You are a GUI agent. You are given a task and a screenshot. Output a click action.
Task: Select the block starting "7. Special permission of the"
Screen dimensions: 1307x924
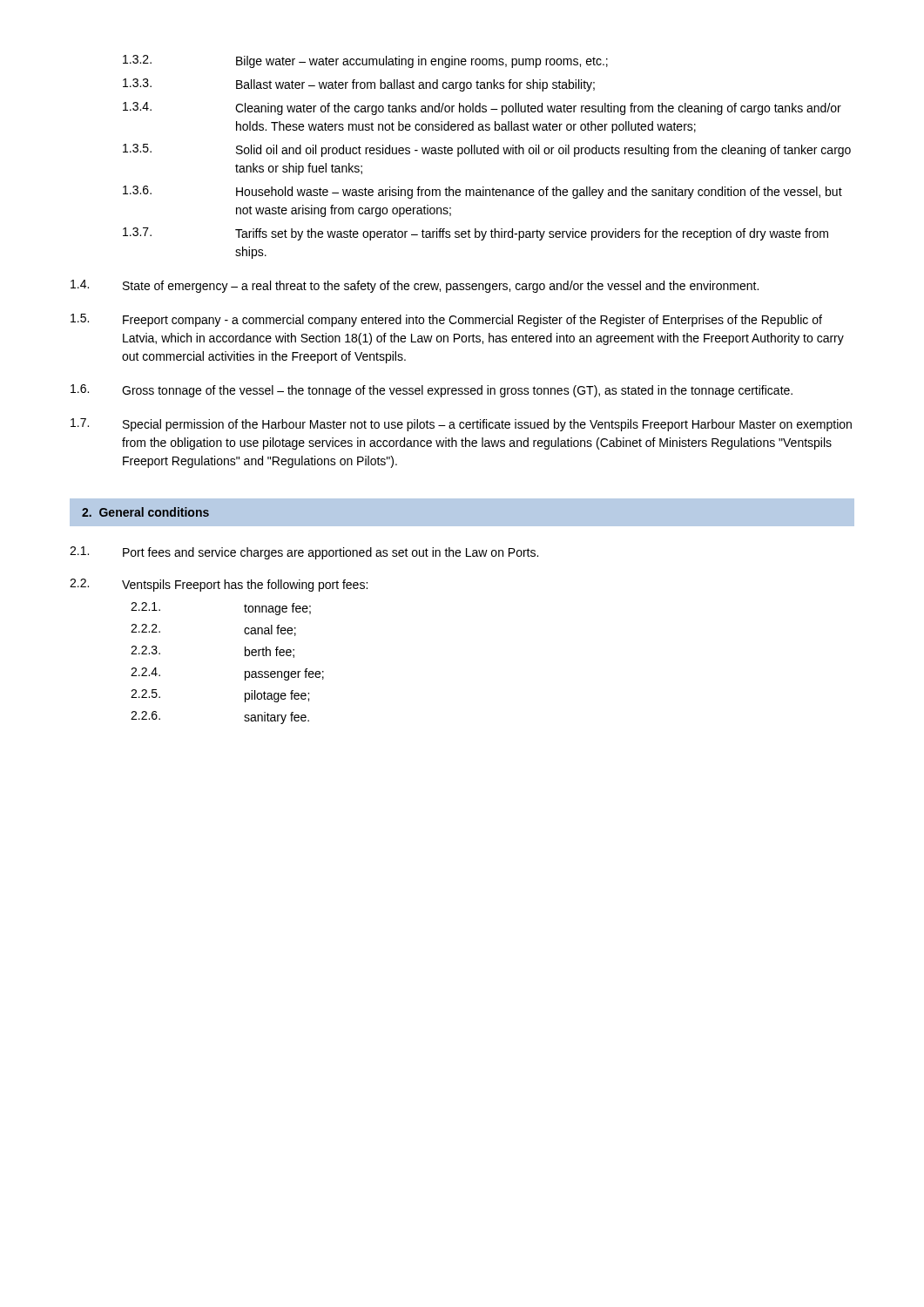click(462, 443)
